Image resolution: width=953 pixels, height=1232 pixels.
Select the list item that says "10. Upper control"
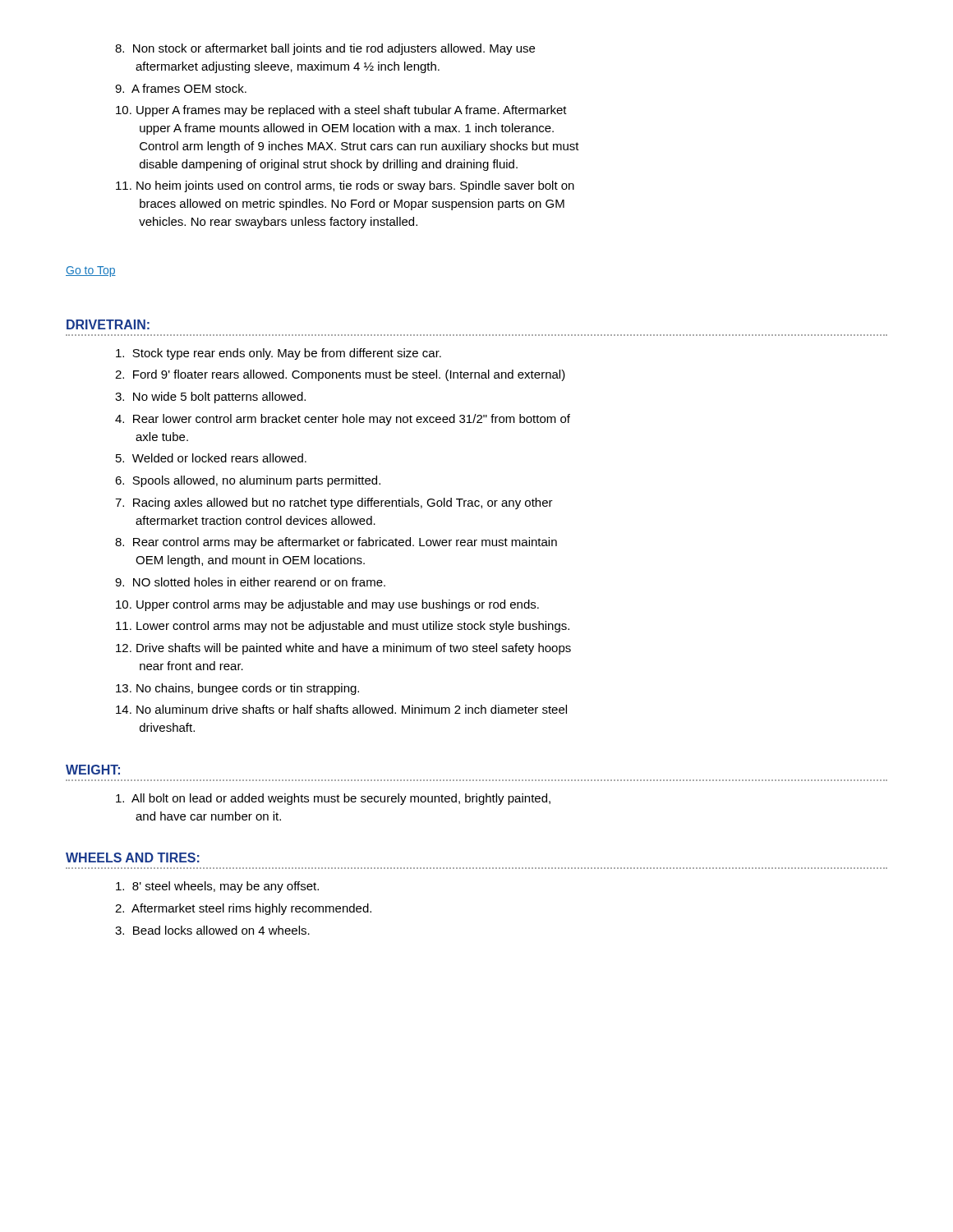pos(327,604)
